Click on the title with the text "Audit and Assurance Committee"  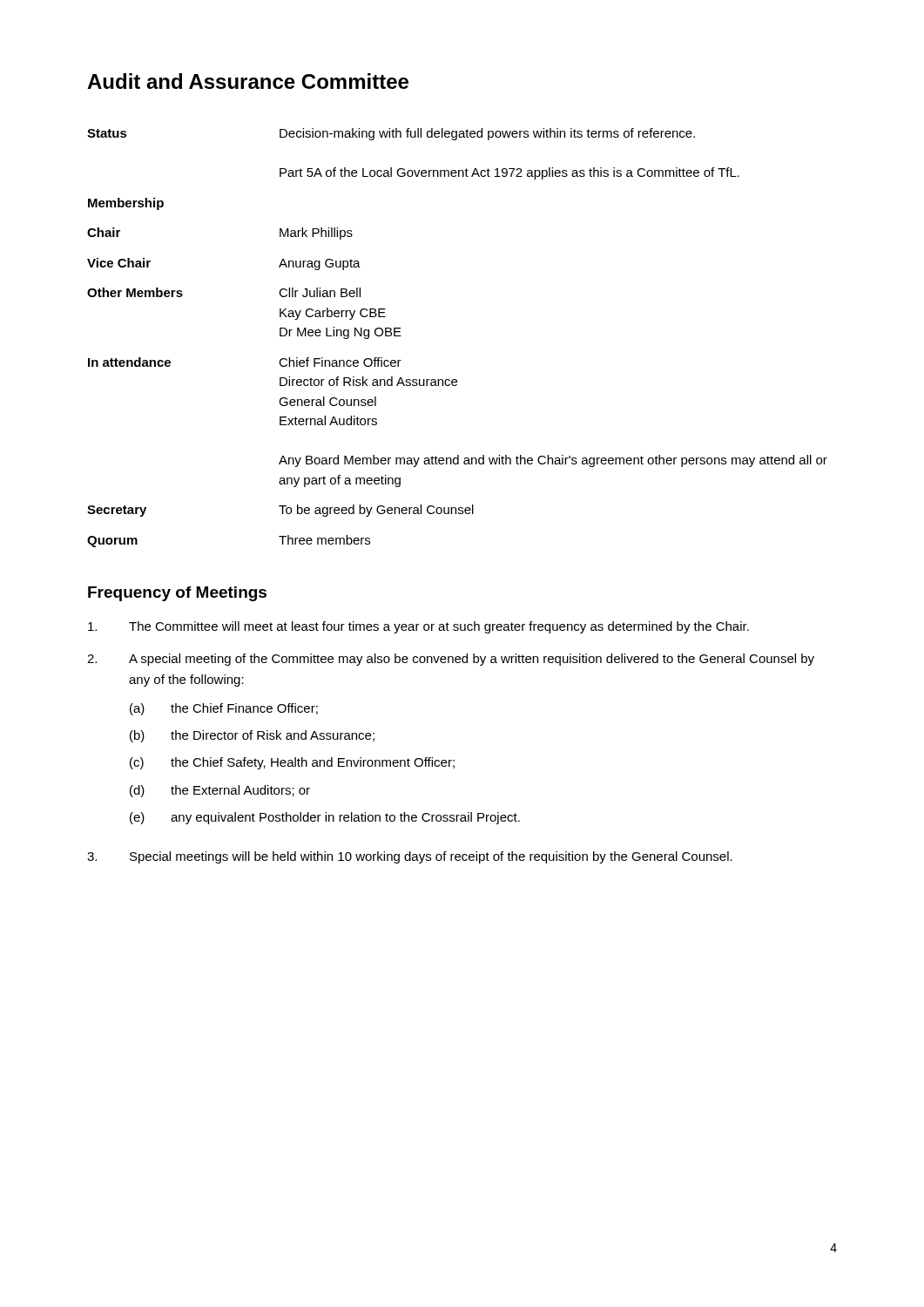(x=248, y=81)
